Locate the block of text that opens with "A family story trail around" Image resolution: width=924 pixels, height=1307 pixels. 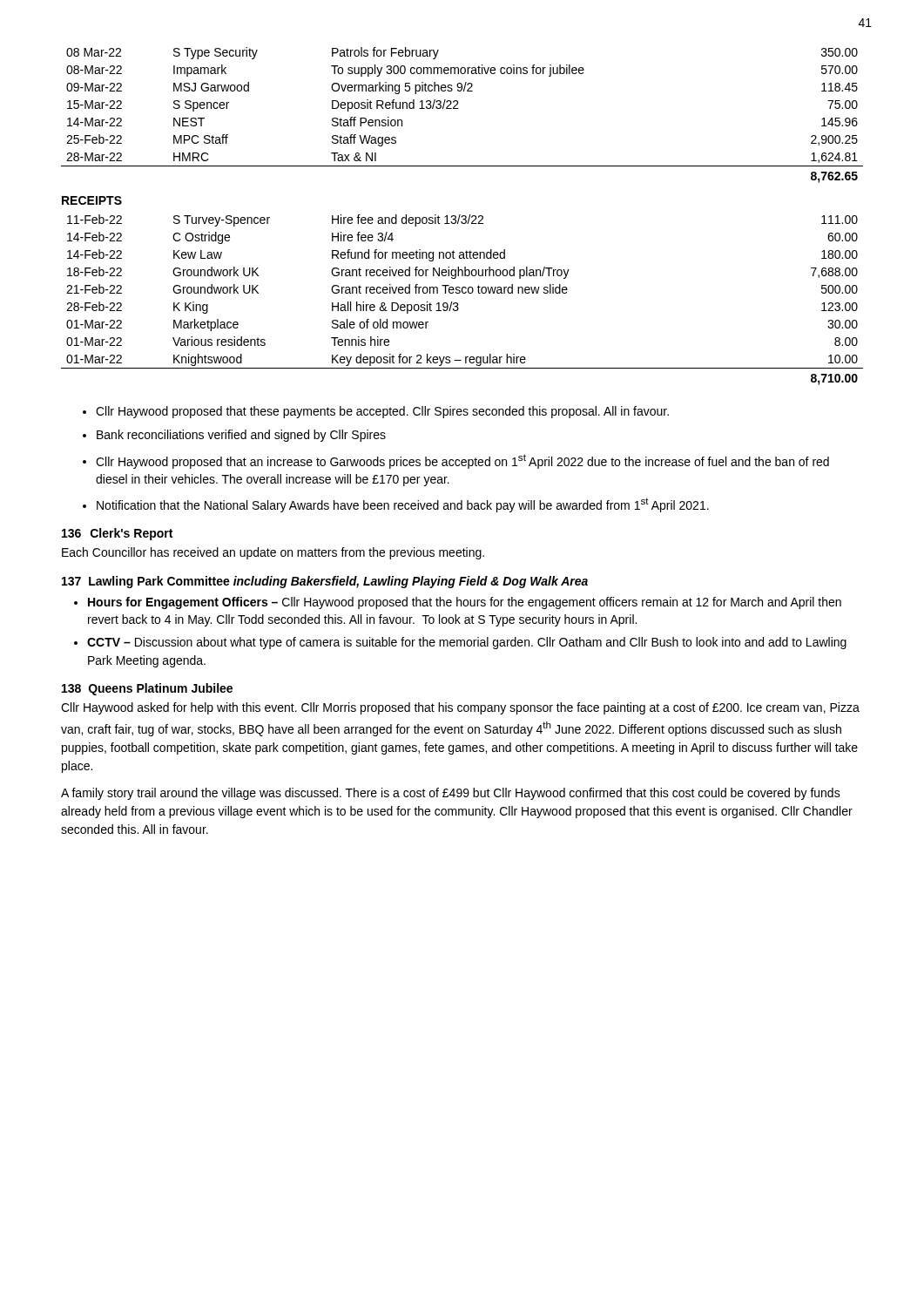point(457,811)
